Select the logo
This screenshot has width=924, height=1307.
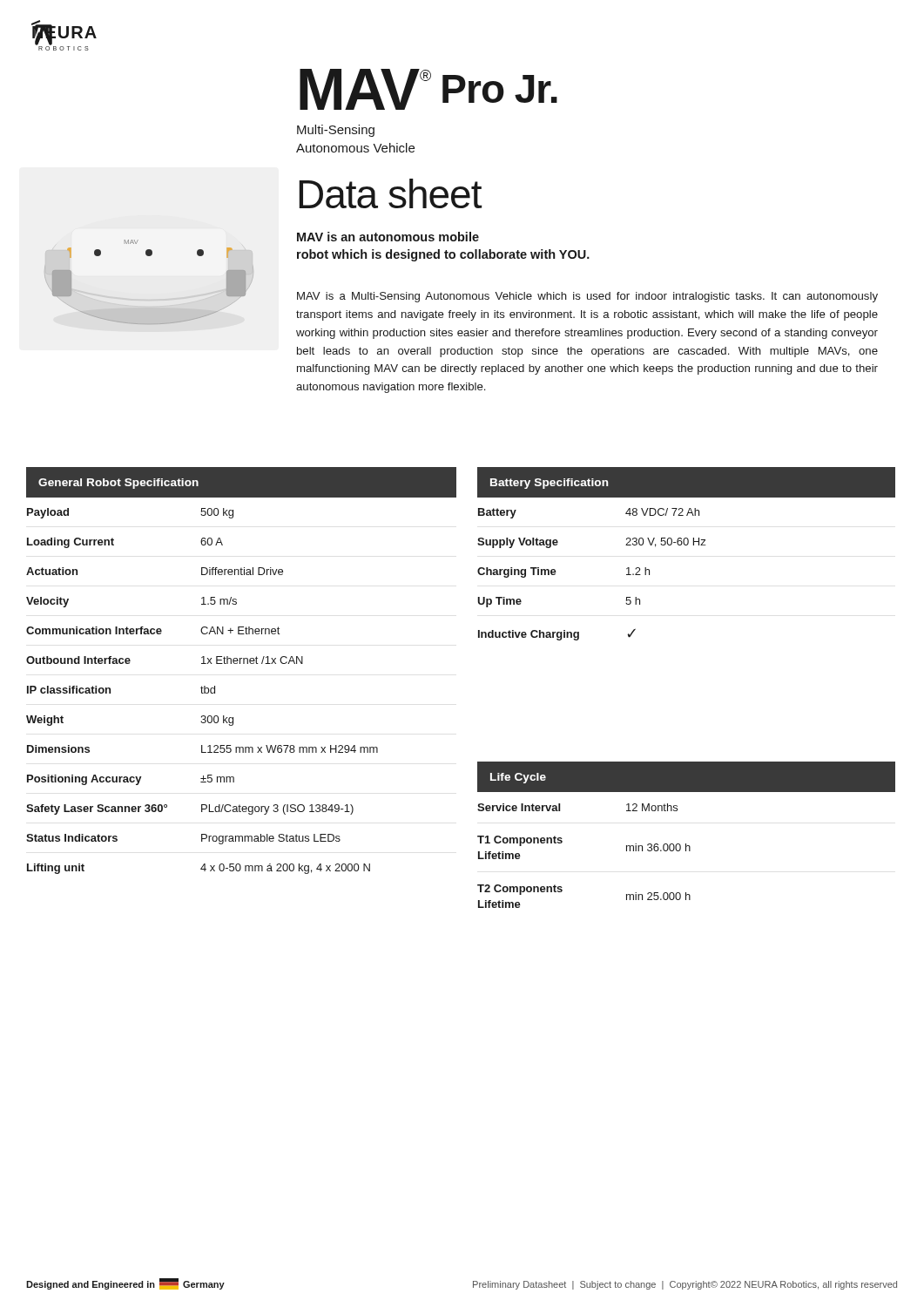point(84,38)
